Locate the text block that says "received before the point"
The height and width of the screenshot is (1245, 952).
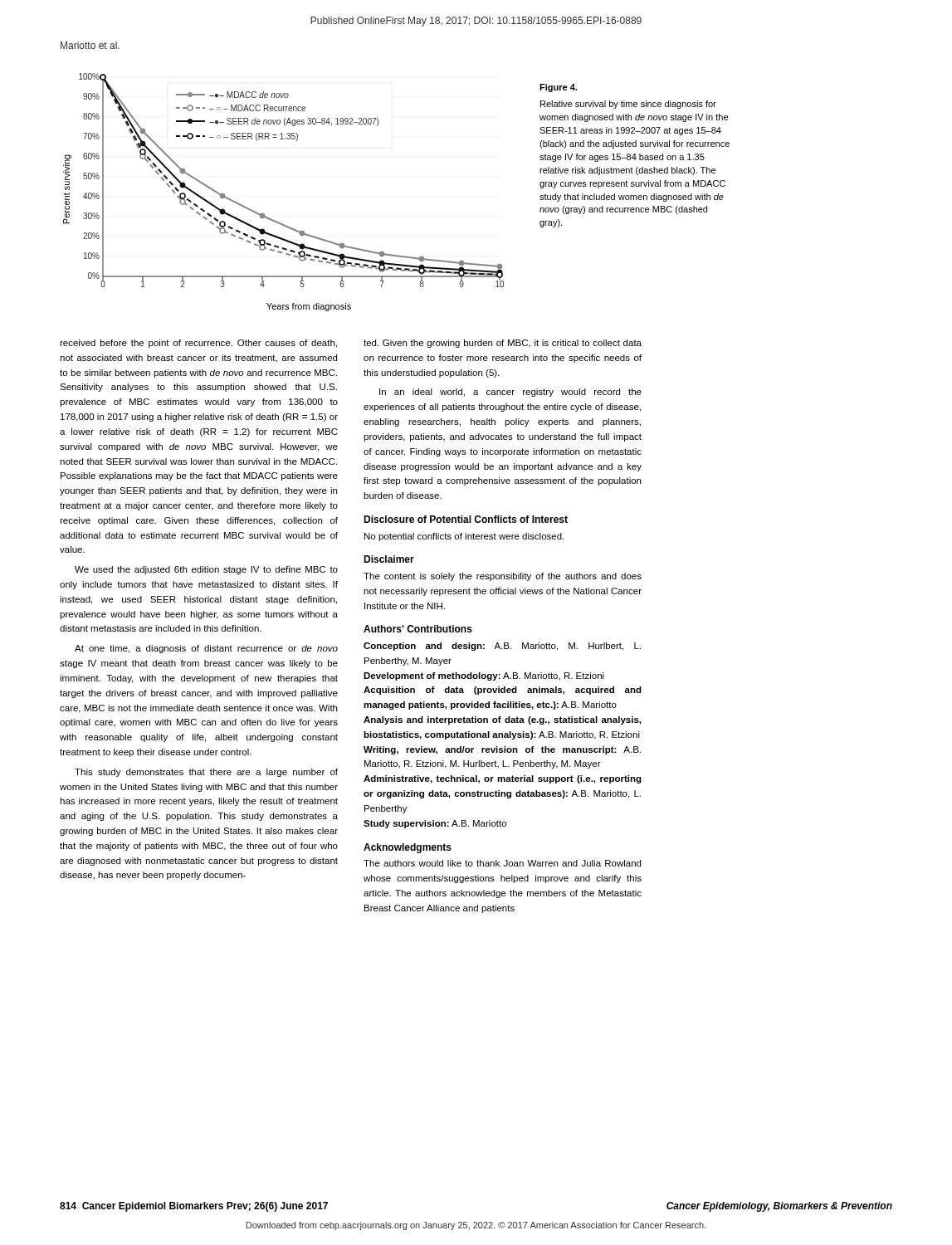(199, 610)
